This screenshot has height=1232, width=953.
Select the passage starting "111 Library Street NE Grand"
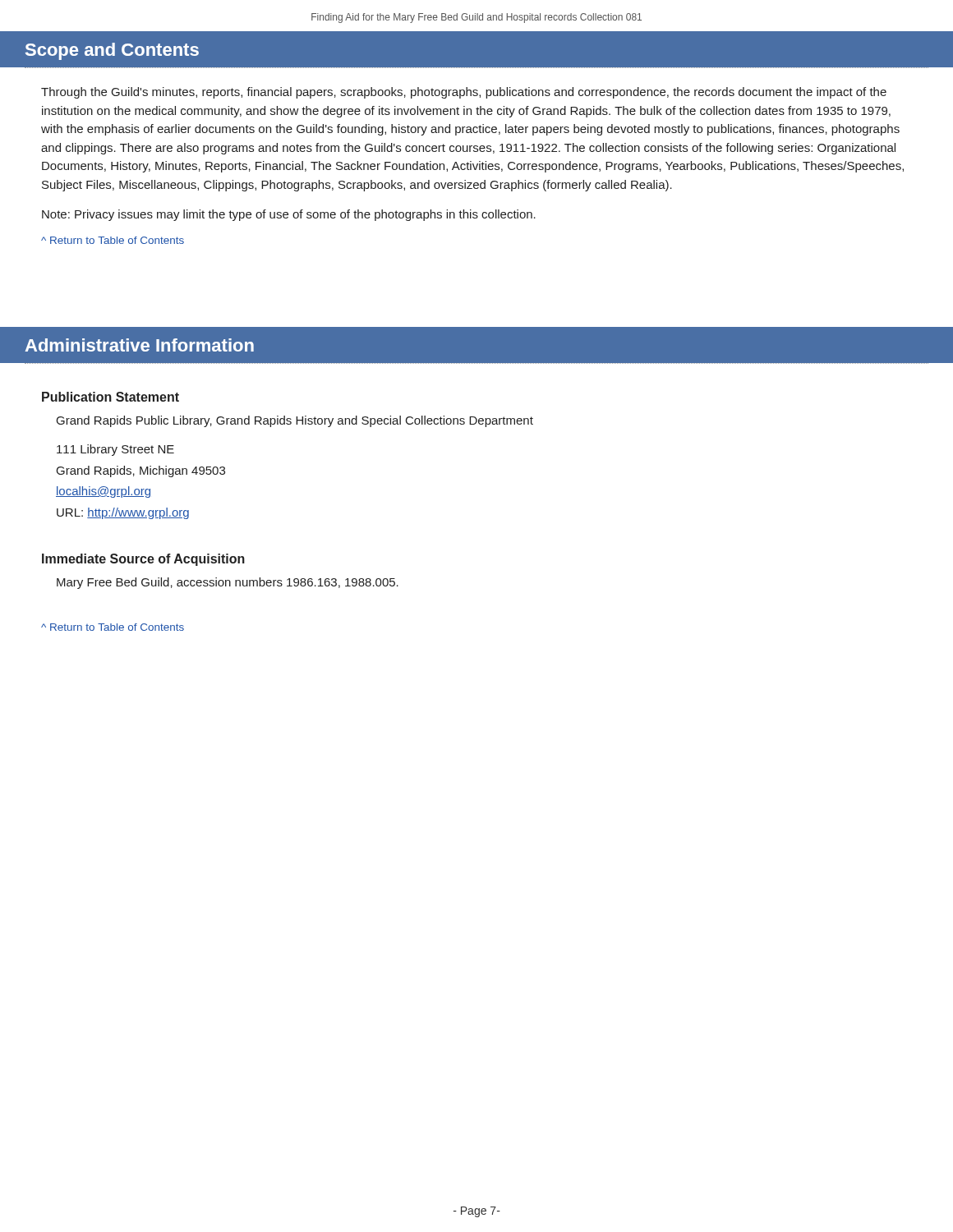141,480
